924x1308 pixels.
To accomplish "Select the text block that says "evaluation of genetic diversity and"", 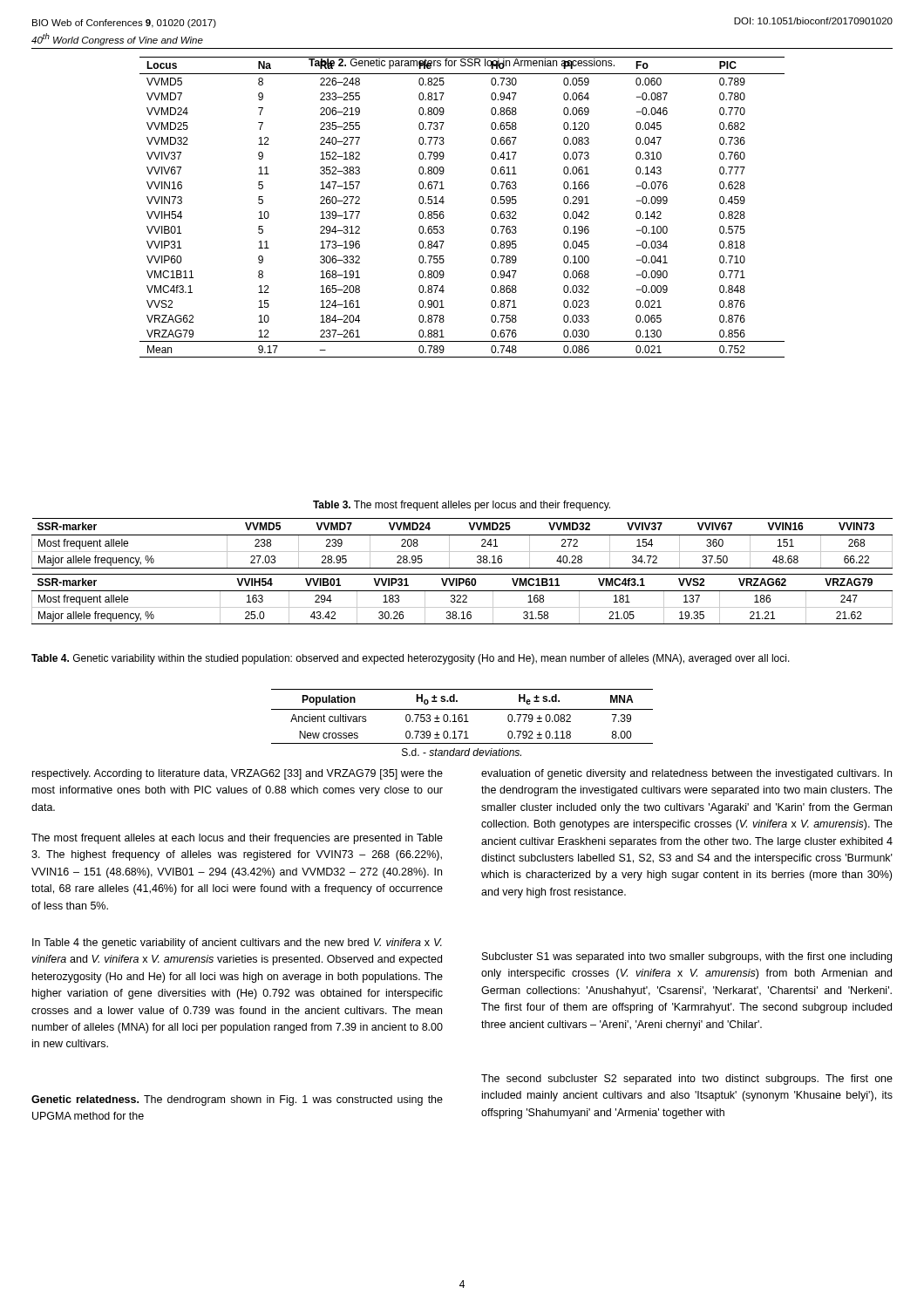I will (687, 833).
